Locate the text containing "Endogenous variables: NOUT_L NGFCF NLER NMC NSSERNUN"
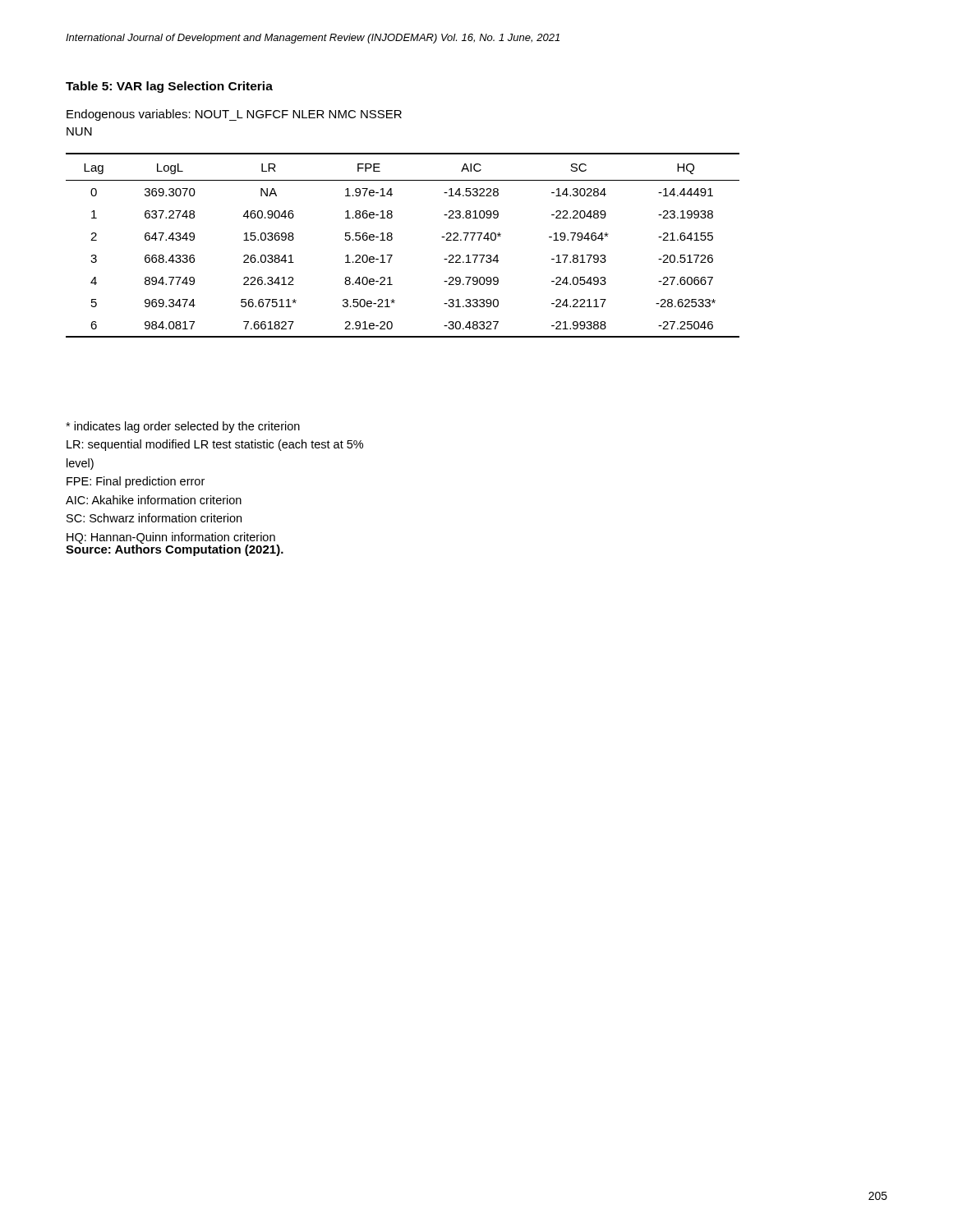Image resolution: width=953 pixels, height=1232 pixels. pyautogui.click(x=234, y=122)
